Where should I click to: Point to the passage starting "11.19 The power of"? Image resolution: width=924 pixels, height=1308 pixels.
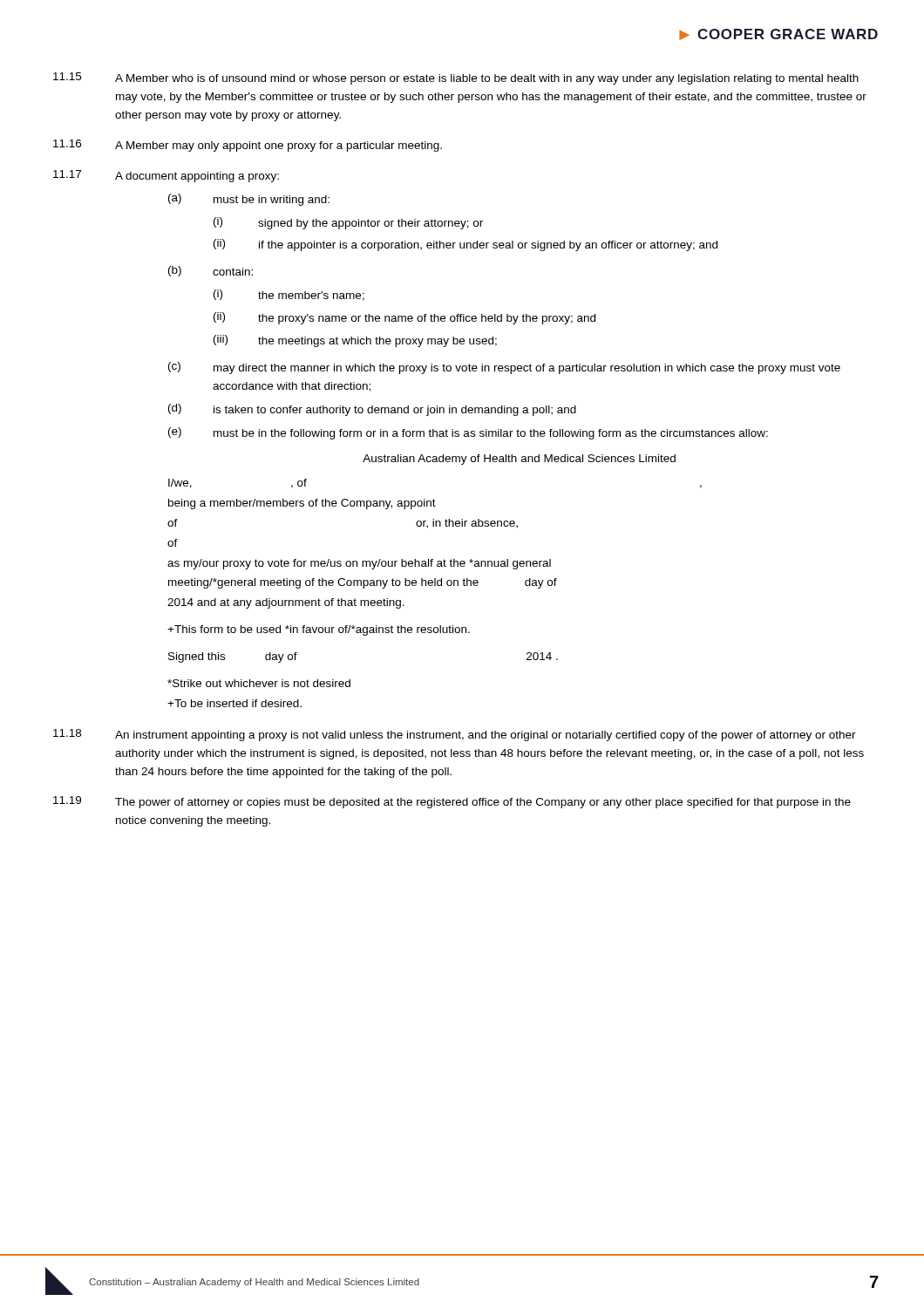point(462,812)
